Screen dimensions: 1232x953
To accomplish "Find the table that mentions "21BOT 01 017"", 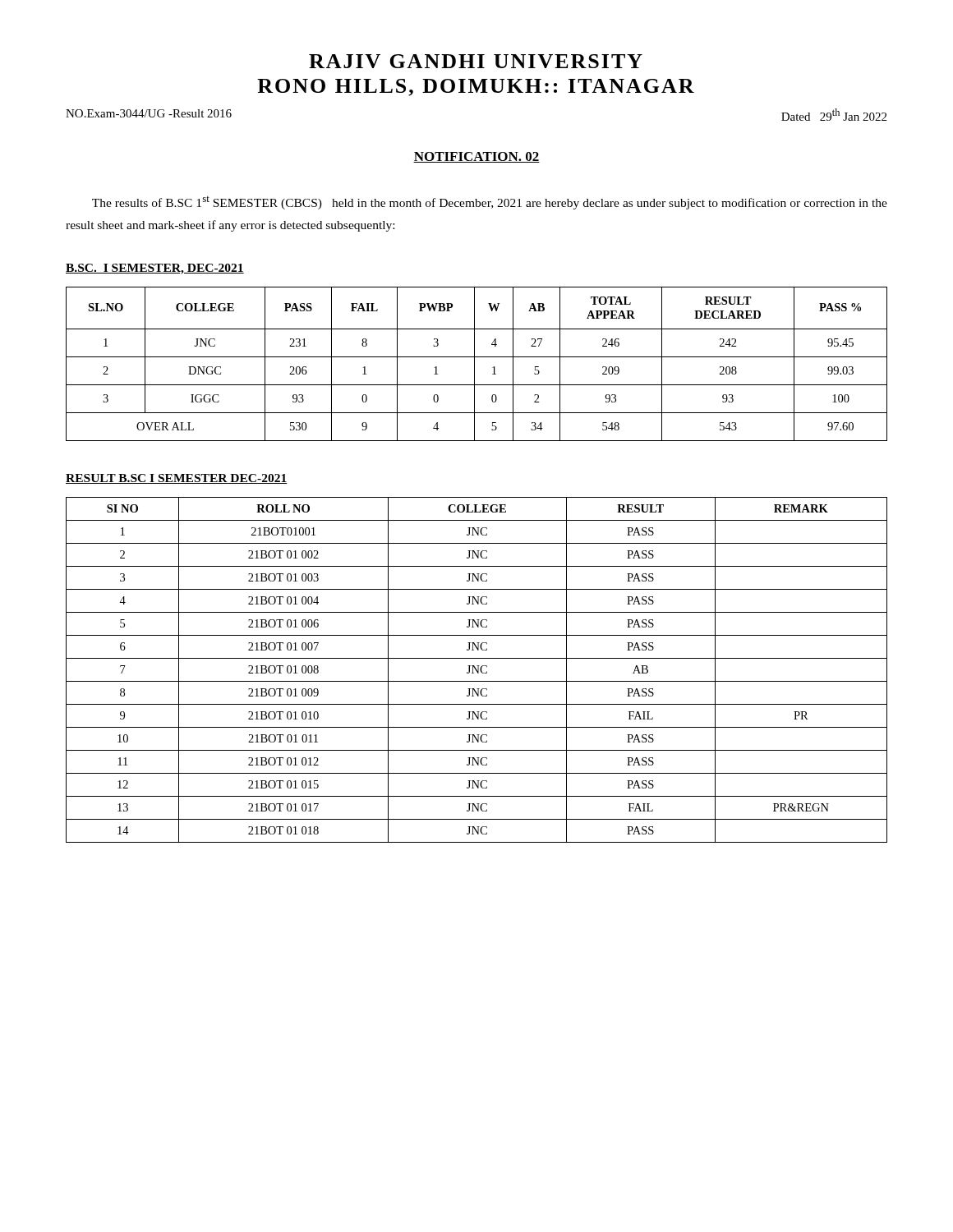I will point(476,670).
